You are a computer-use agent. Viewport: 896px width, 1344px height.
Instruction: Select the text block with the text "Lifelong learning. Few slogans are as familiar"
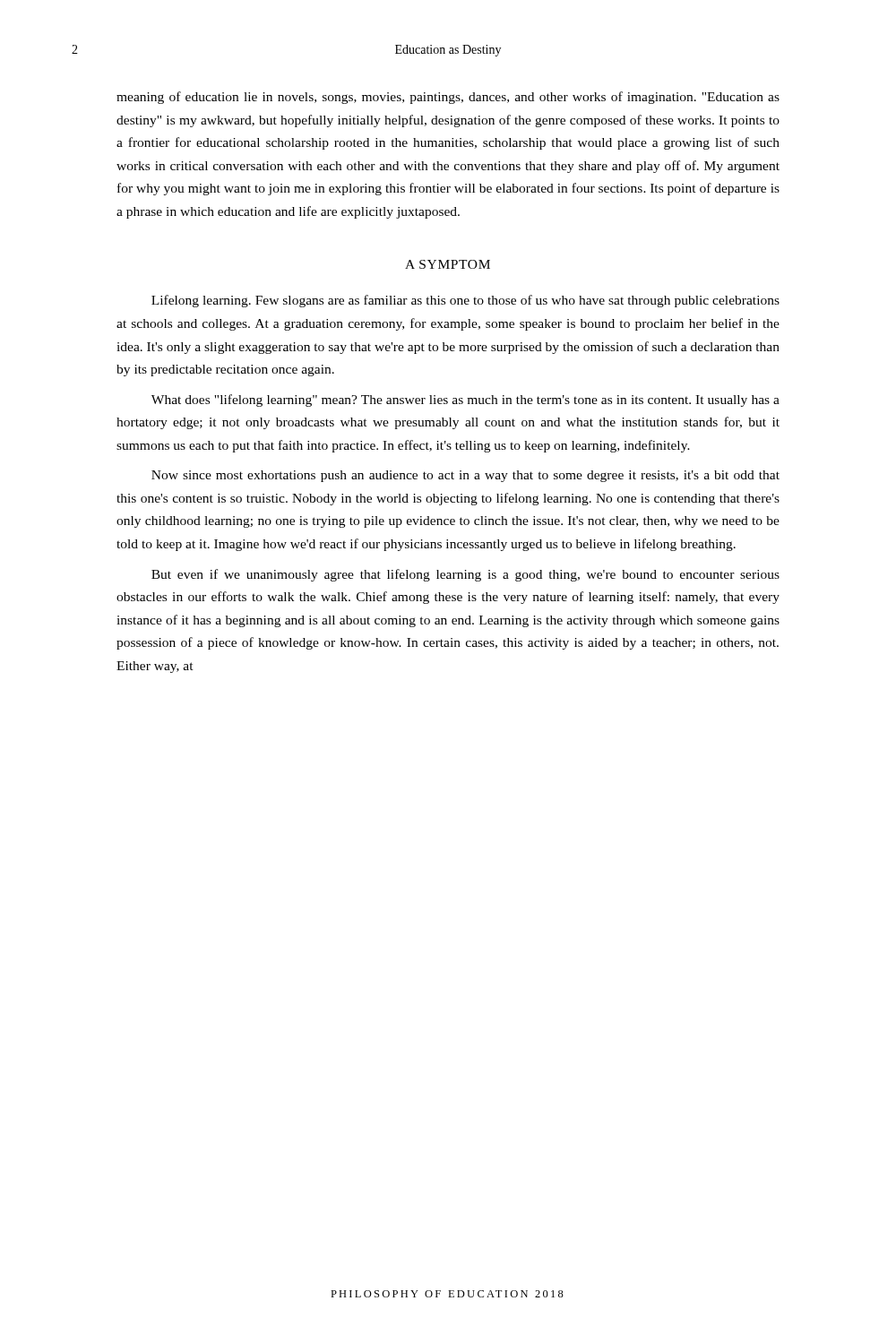448,483
